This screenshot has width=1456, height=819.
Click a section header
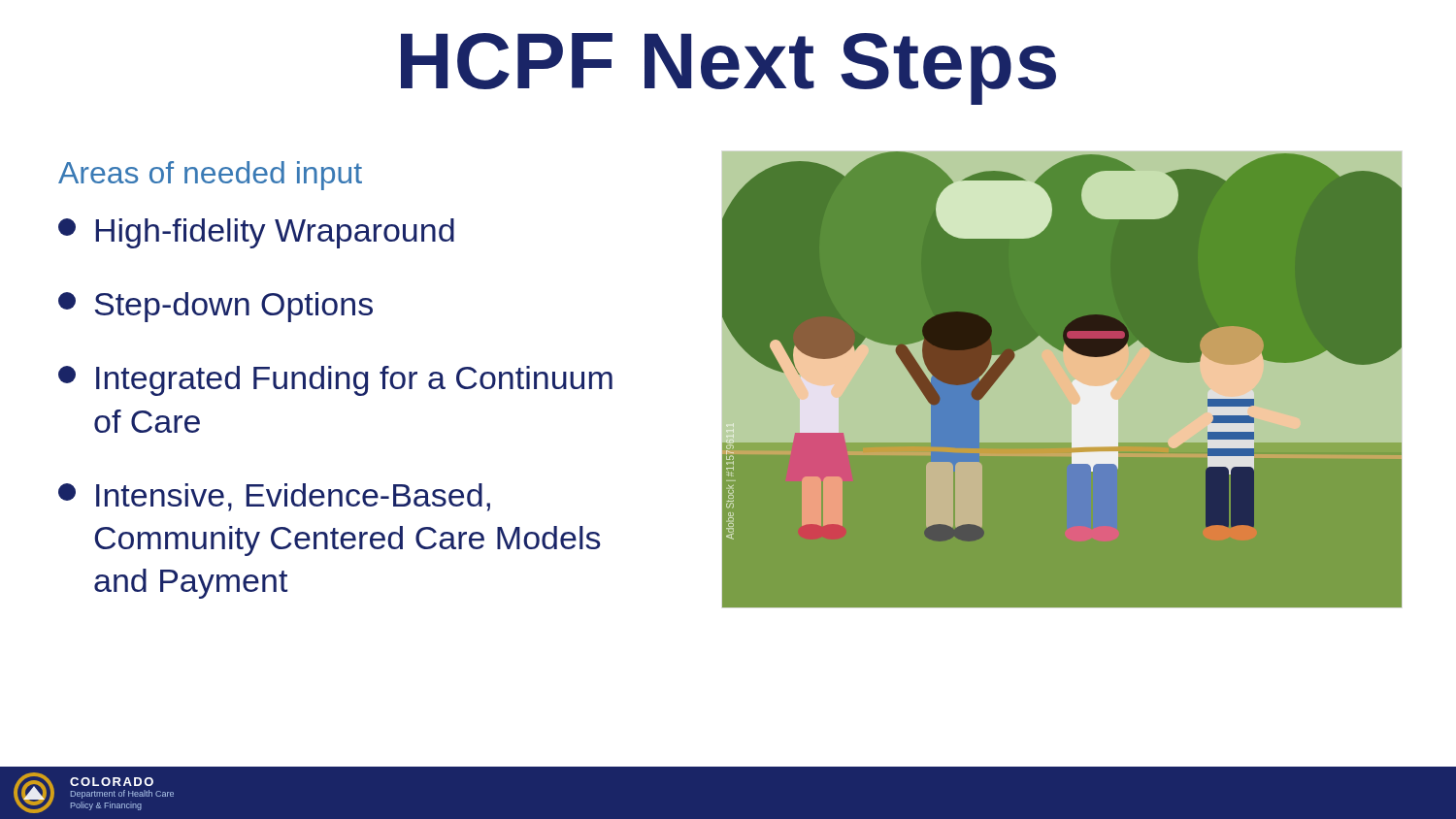click(210, 173)
